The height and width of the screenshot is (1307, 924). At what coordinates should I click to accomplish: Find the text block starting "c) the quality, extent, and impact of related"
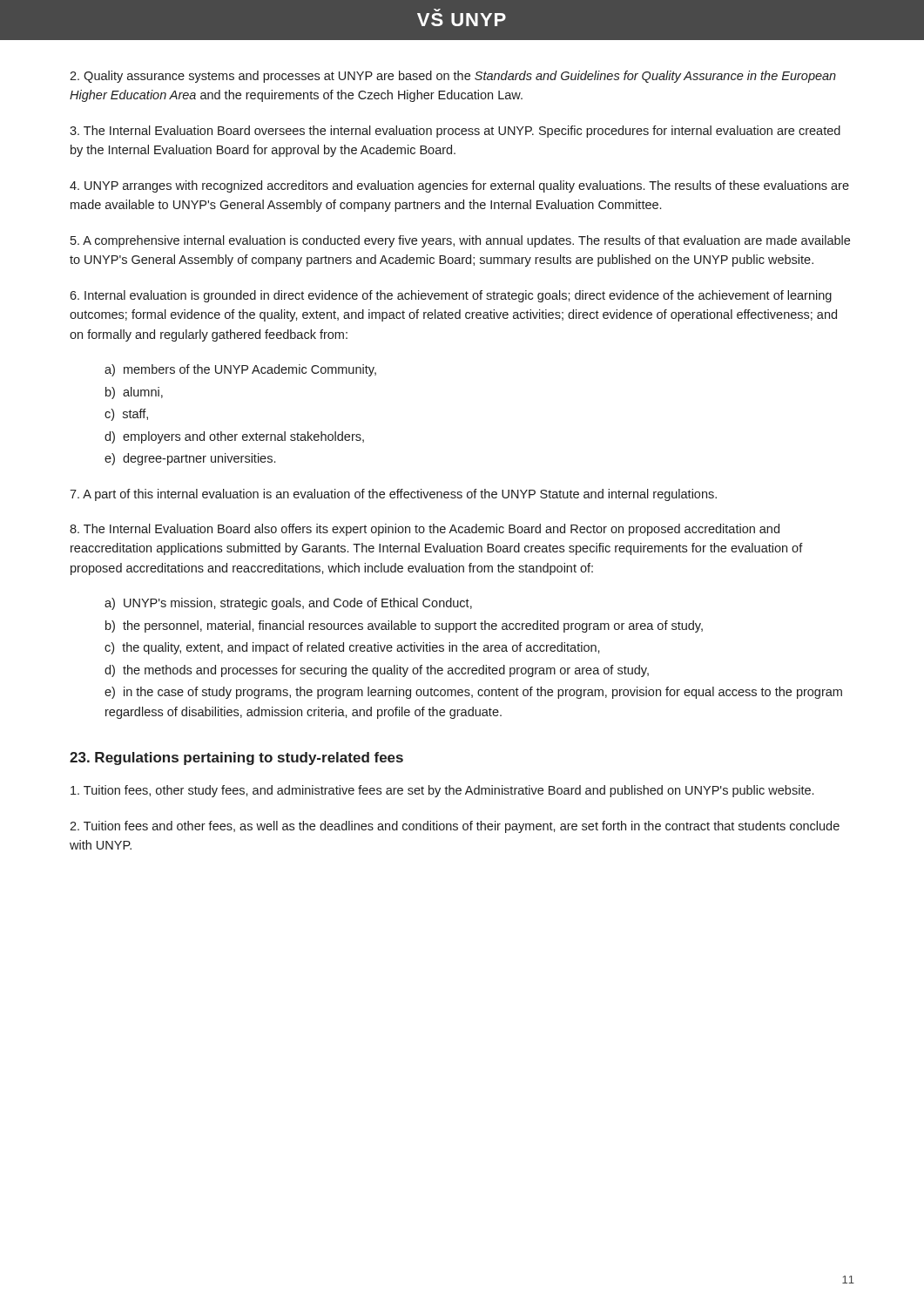coord(353,648)
